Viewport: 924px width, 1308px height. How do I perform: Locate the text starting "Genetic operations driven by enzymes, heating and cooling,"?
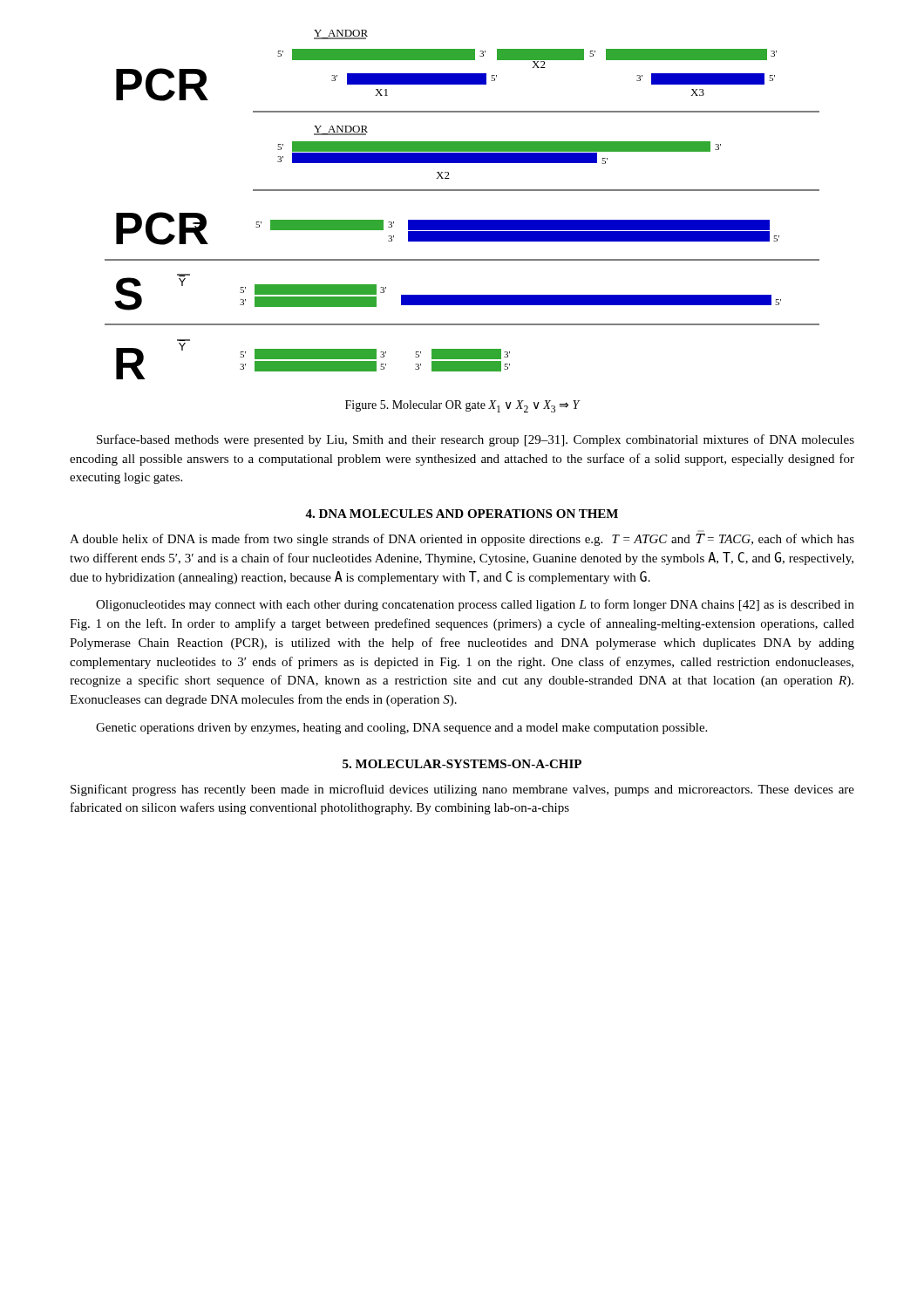(402, 727)
